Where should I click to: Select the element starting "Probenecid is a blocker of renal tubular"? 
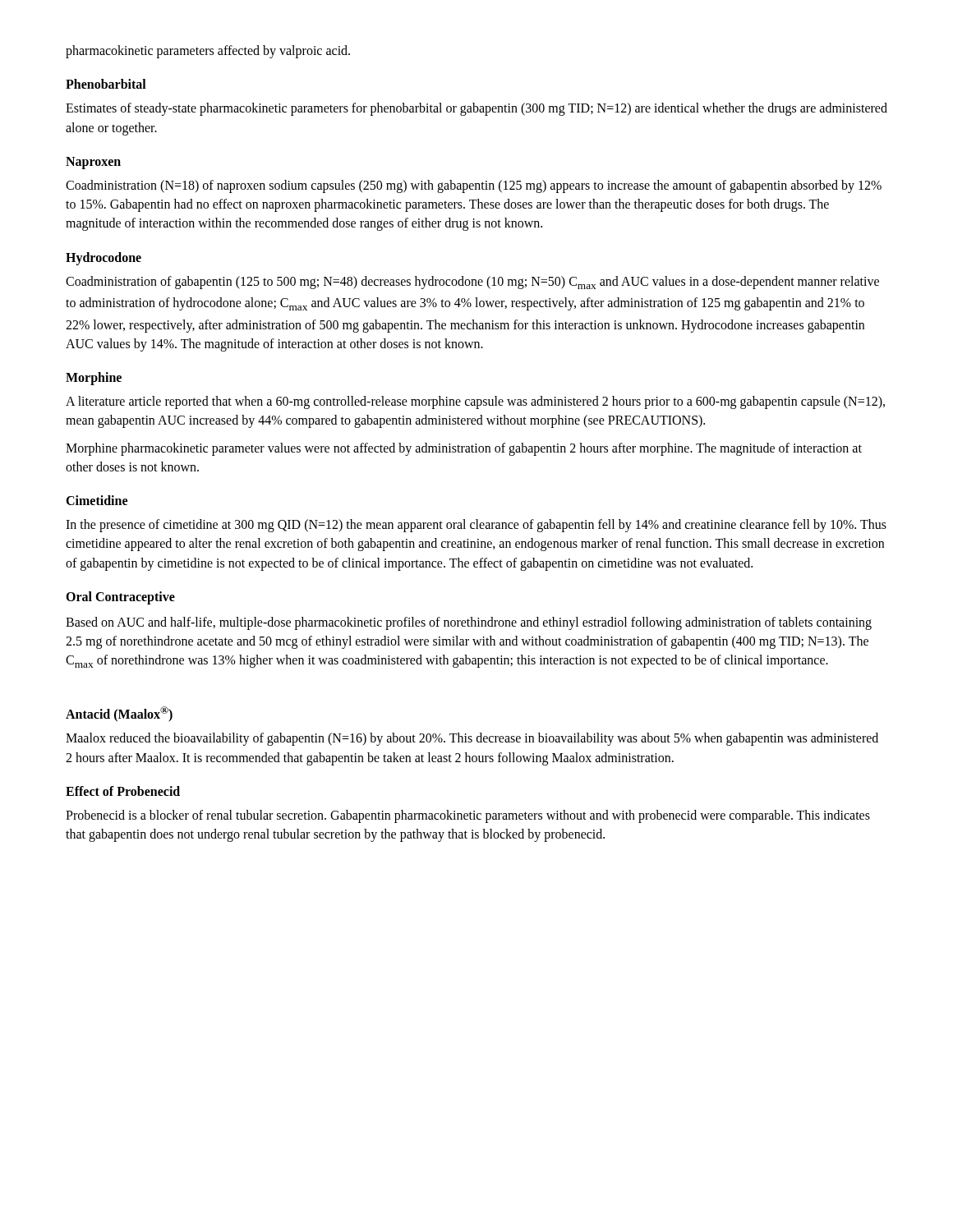(x=468, y=825)
